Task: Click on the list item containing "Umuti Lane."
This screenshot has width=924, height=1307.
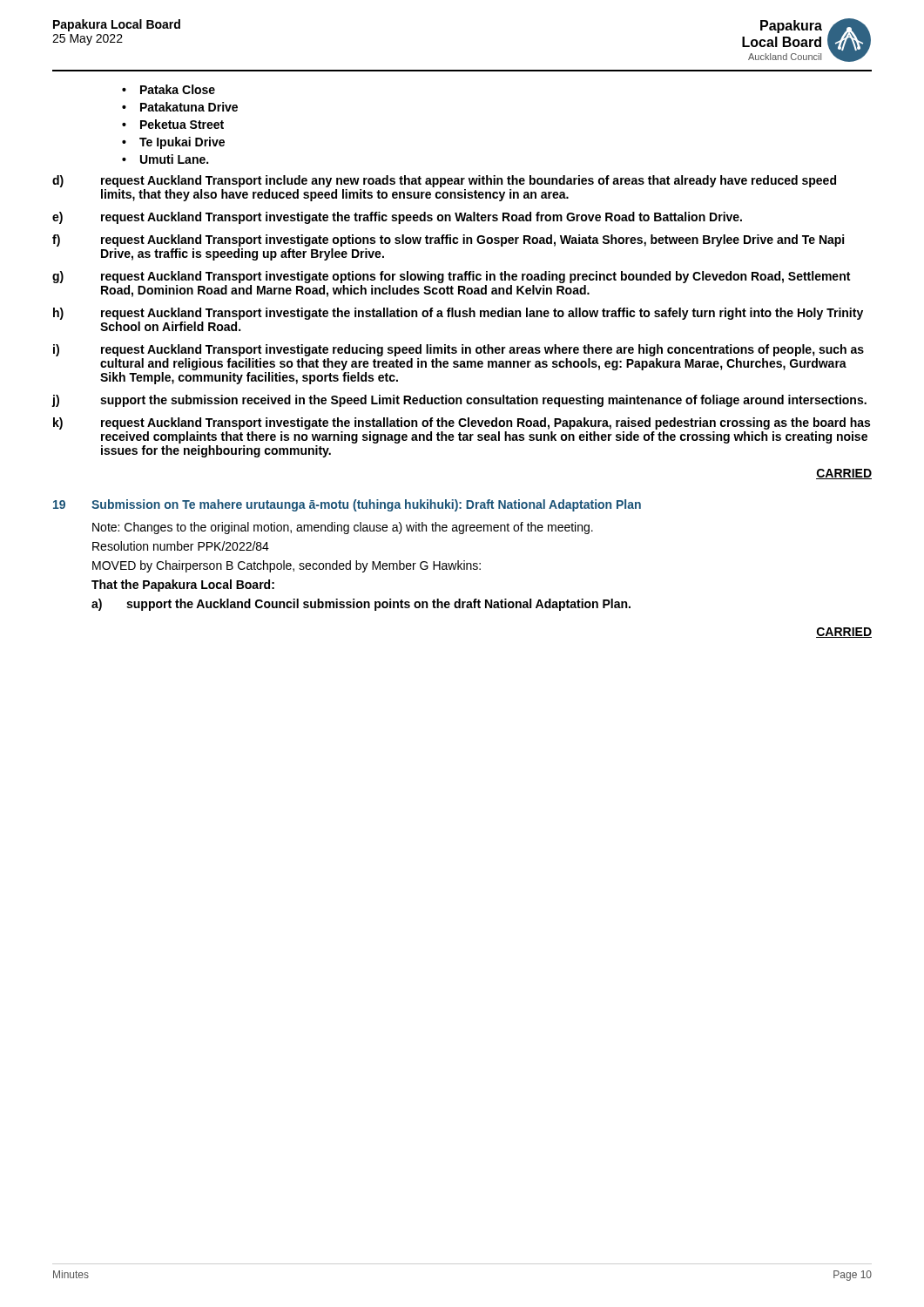Action: (x=174, y=159)
